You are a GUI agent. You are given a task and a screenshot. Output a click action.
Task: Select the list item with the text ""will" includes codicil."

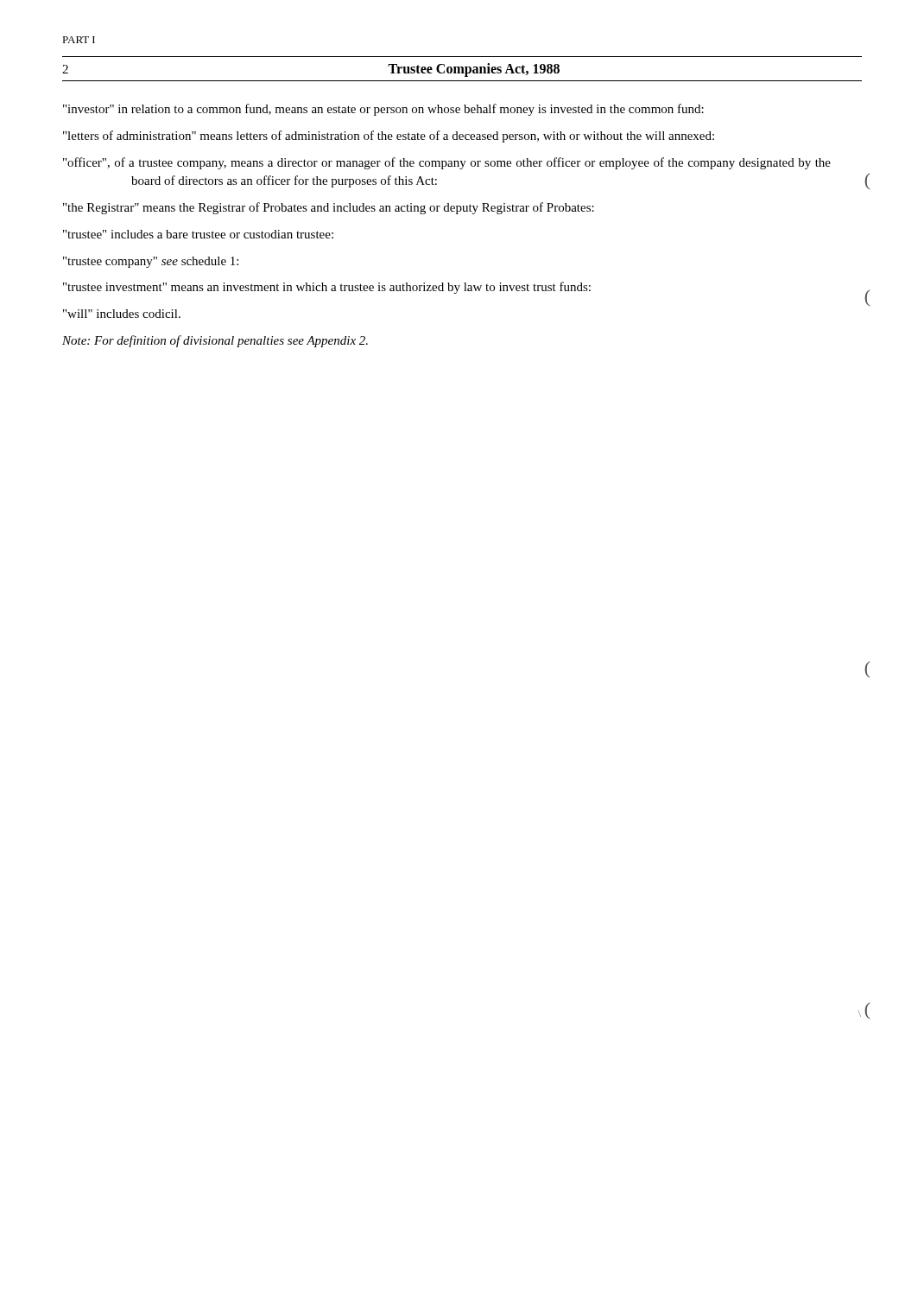click(x=122, y=314)
